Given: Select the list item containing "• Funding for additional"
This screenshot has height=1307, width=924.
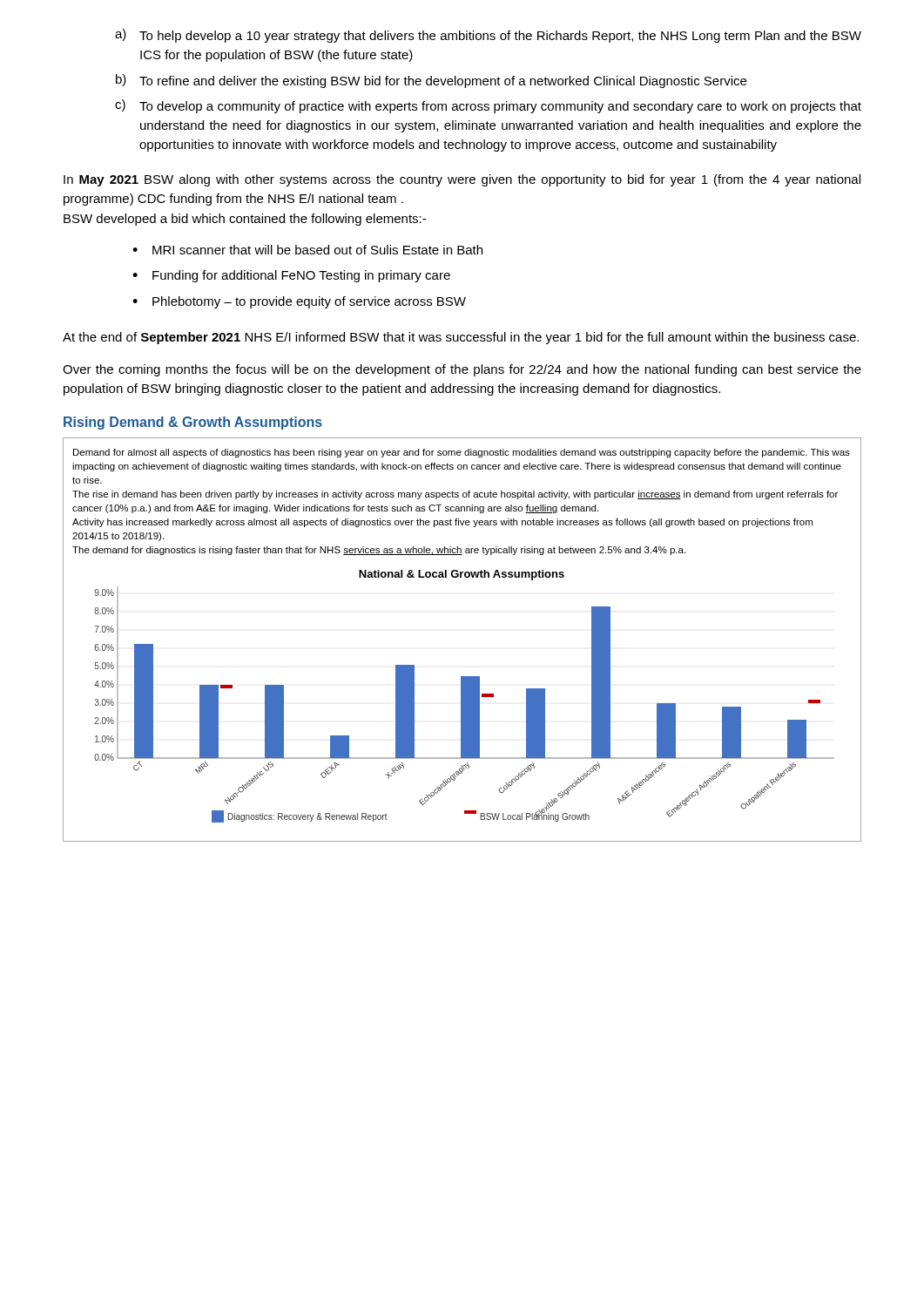Looking at the screenshot, I should coord(291,276).
